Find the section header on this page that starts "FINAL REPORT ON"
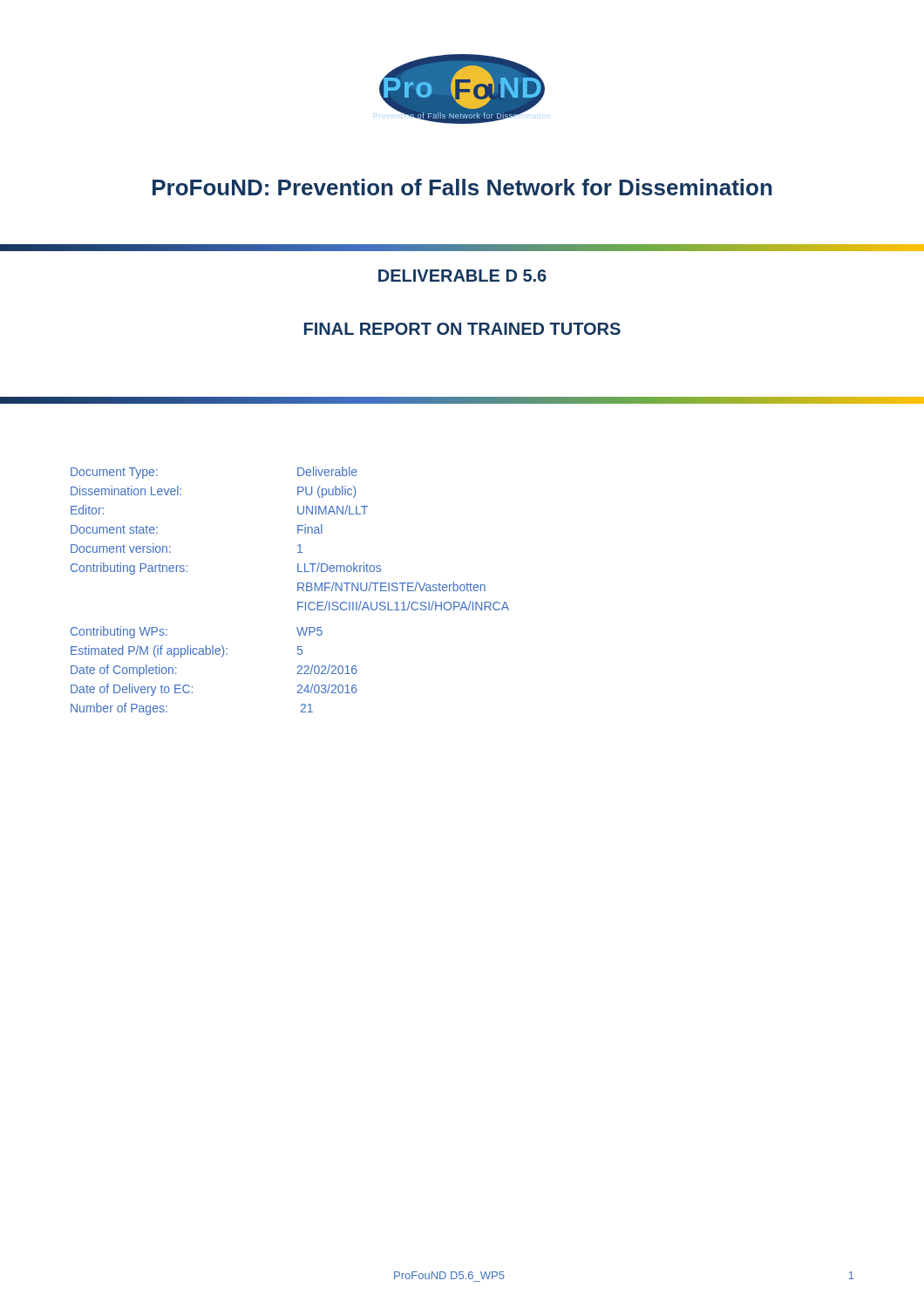The height and width of the screenshot is (1308, 924). [x=462, y=329]
